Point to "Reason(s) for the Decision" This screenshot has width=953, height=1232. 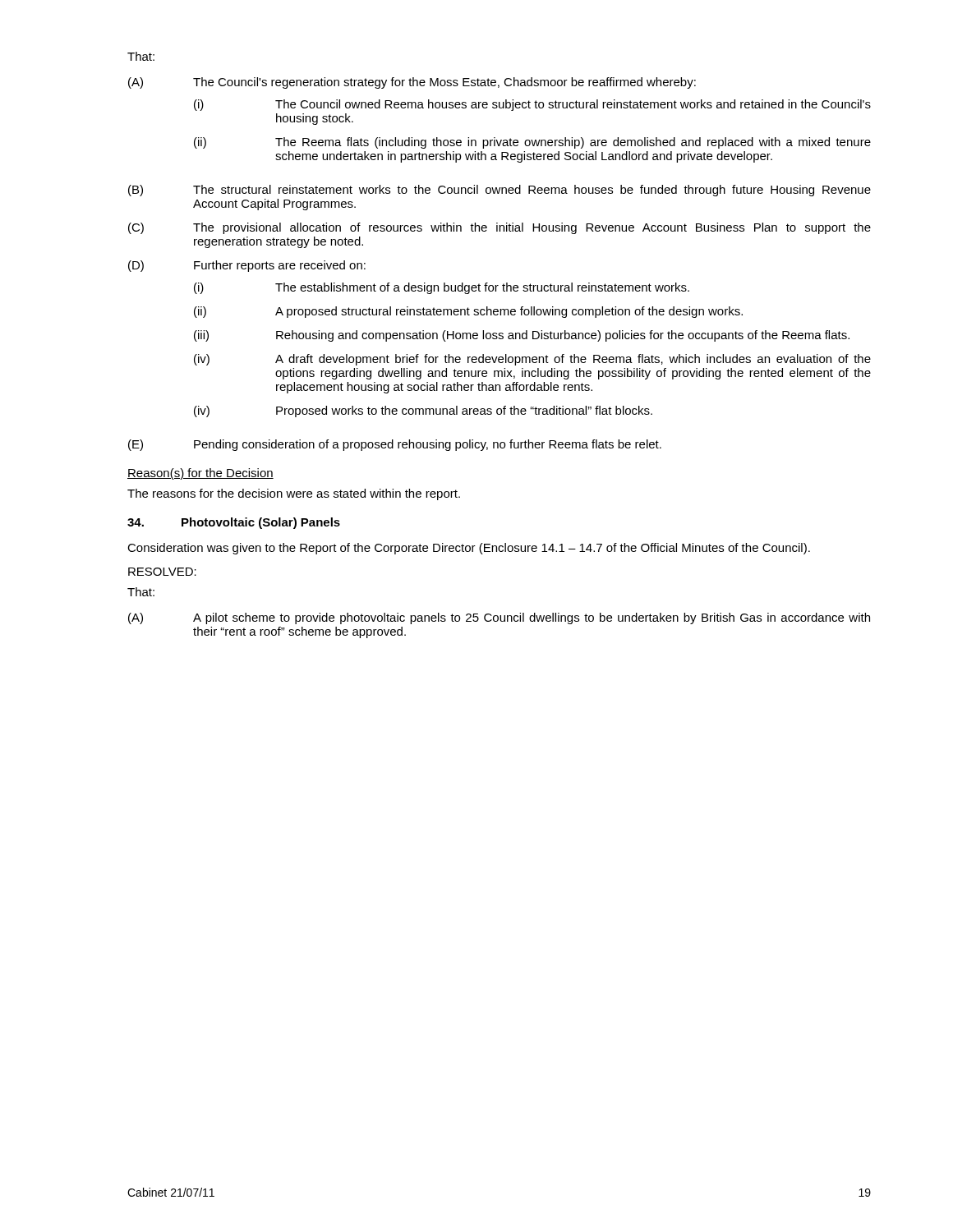pyautogui.click(x=200, y=473)
